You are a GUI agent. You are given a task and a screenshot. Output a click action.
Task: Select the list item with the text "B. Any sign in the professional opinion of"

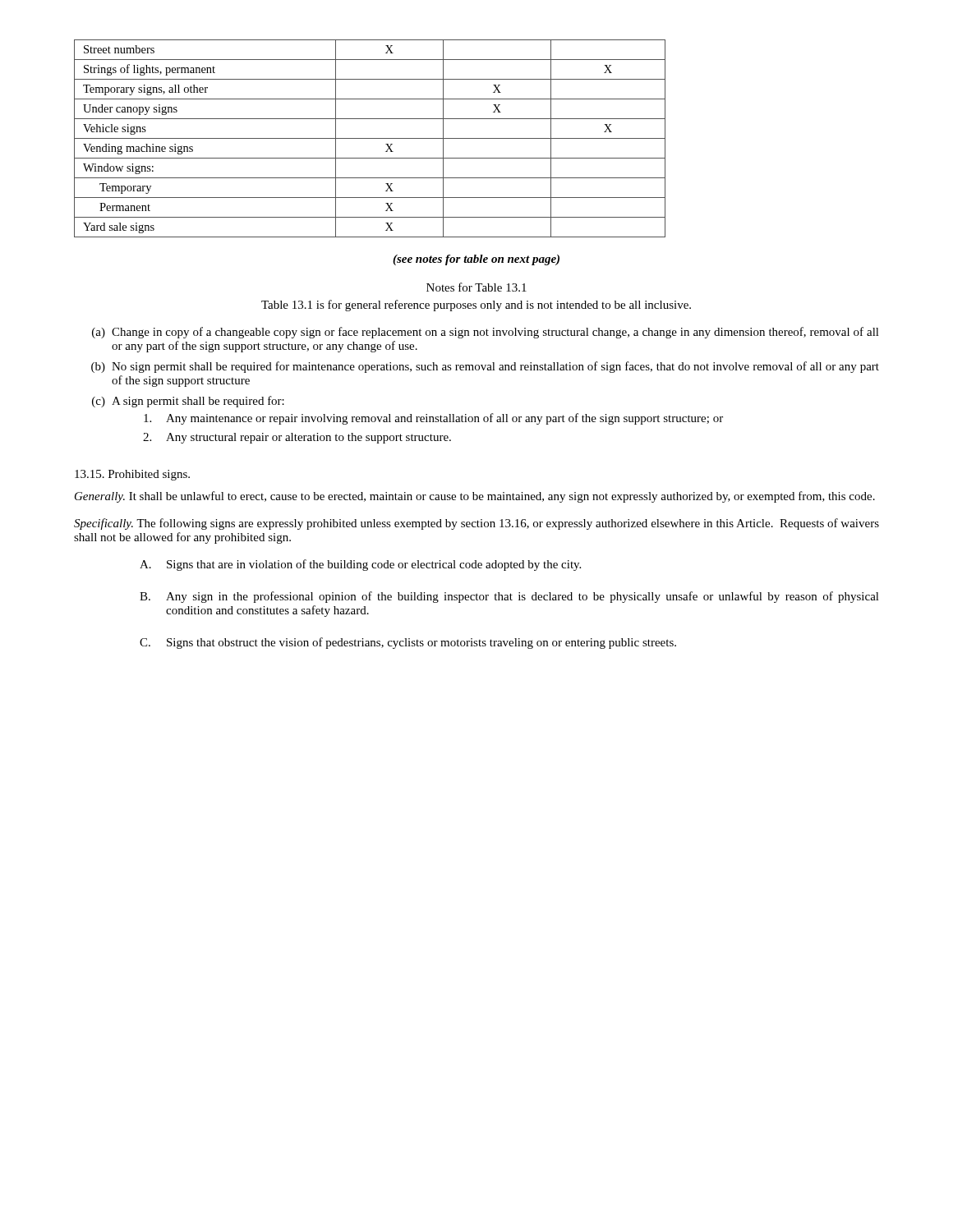(509, 604)
